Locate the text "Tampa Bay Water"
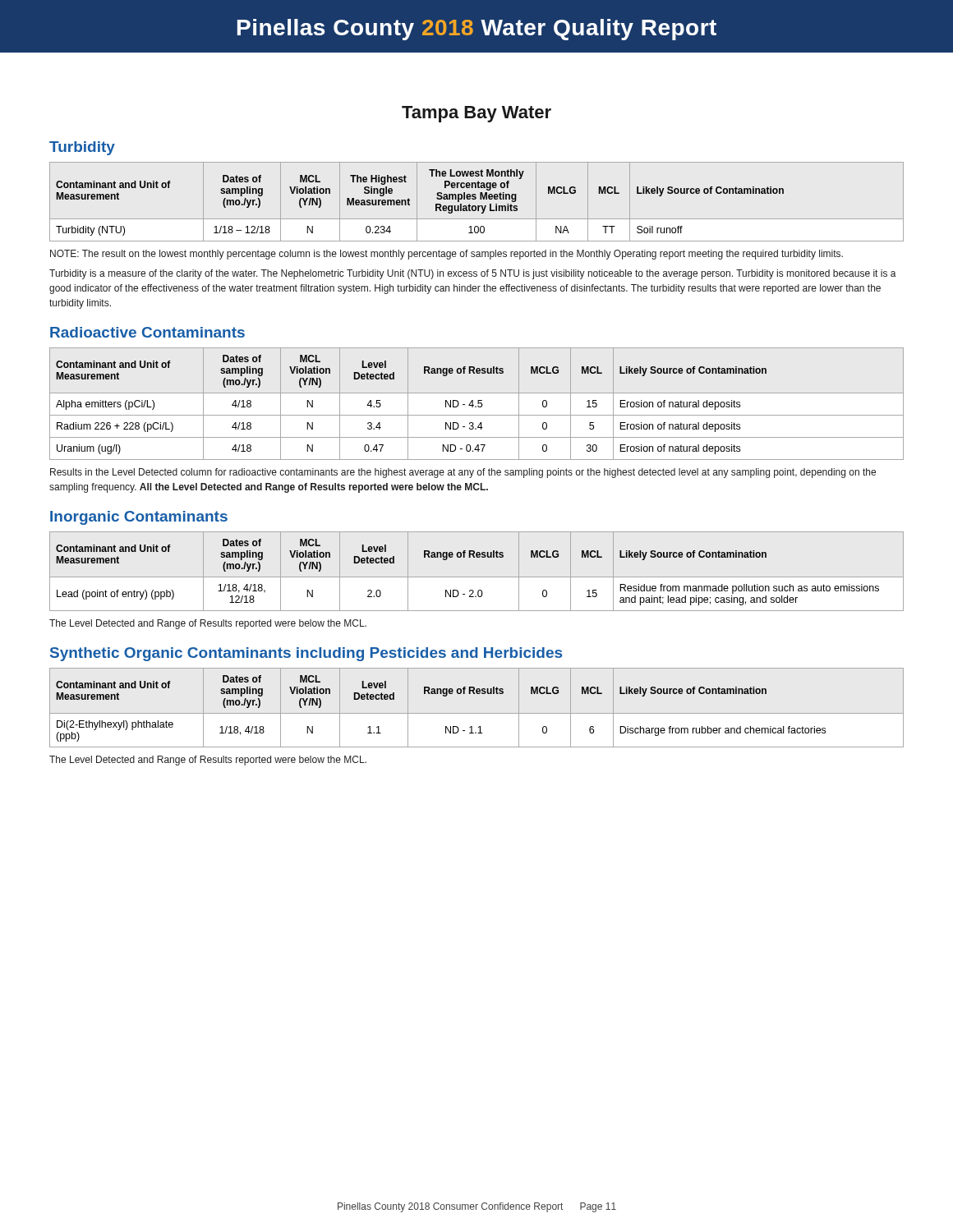 pos(476,112)
